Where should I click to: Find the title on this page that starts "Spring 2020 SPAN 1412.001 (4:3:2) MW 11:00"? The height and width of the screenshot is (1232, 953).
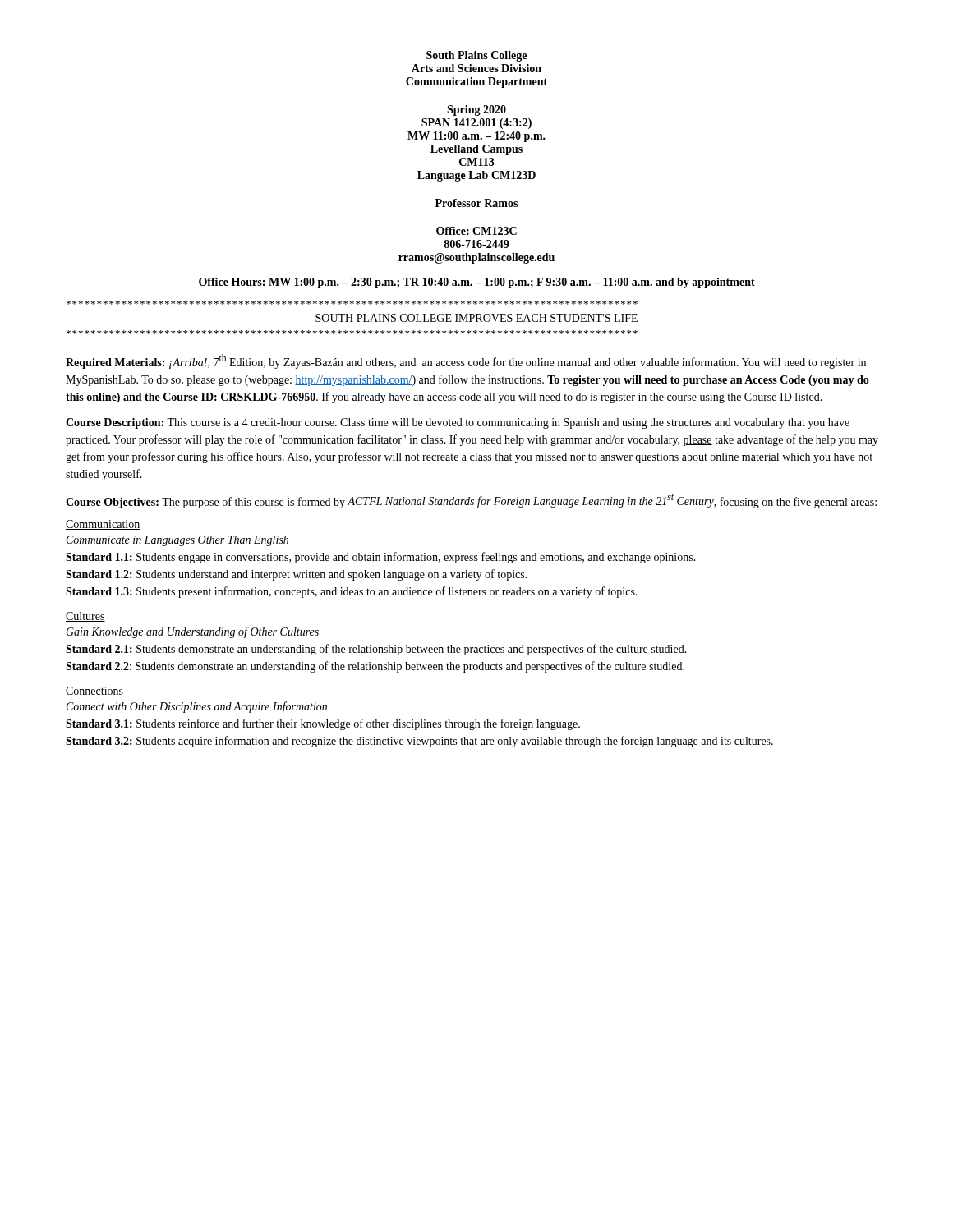476,142
